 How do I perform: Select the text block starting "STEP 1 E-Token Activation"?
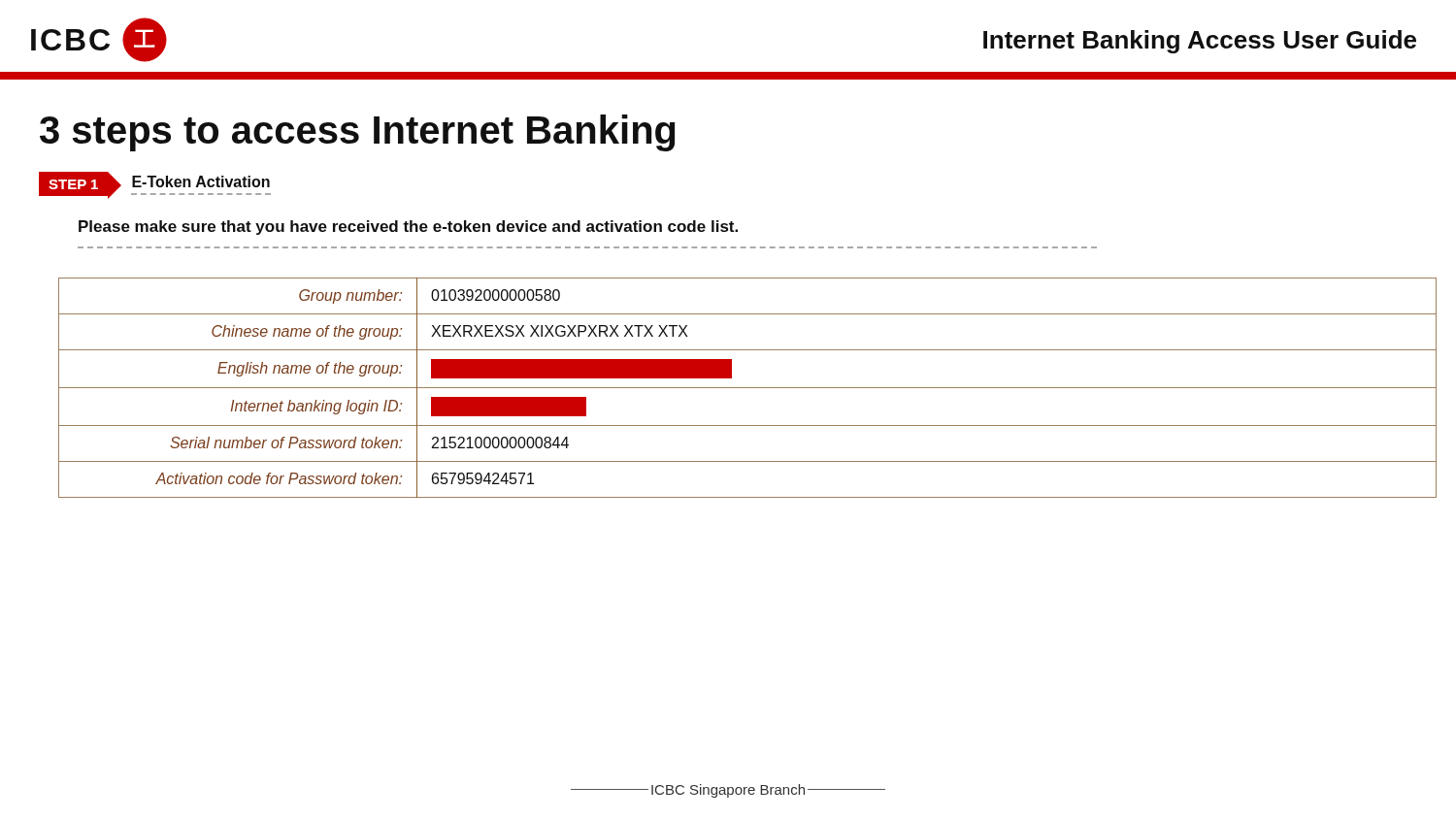click(155, 184)
